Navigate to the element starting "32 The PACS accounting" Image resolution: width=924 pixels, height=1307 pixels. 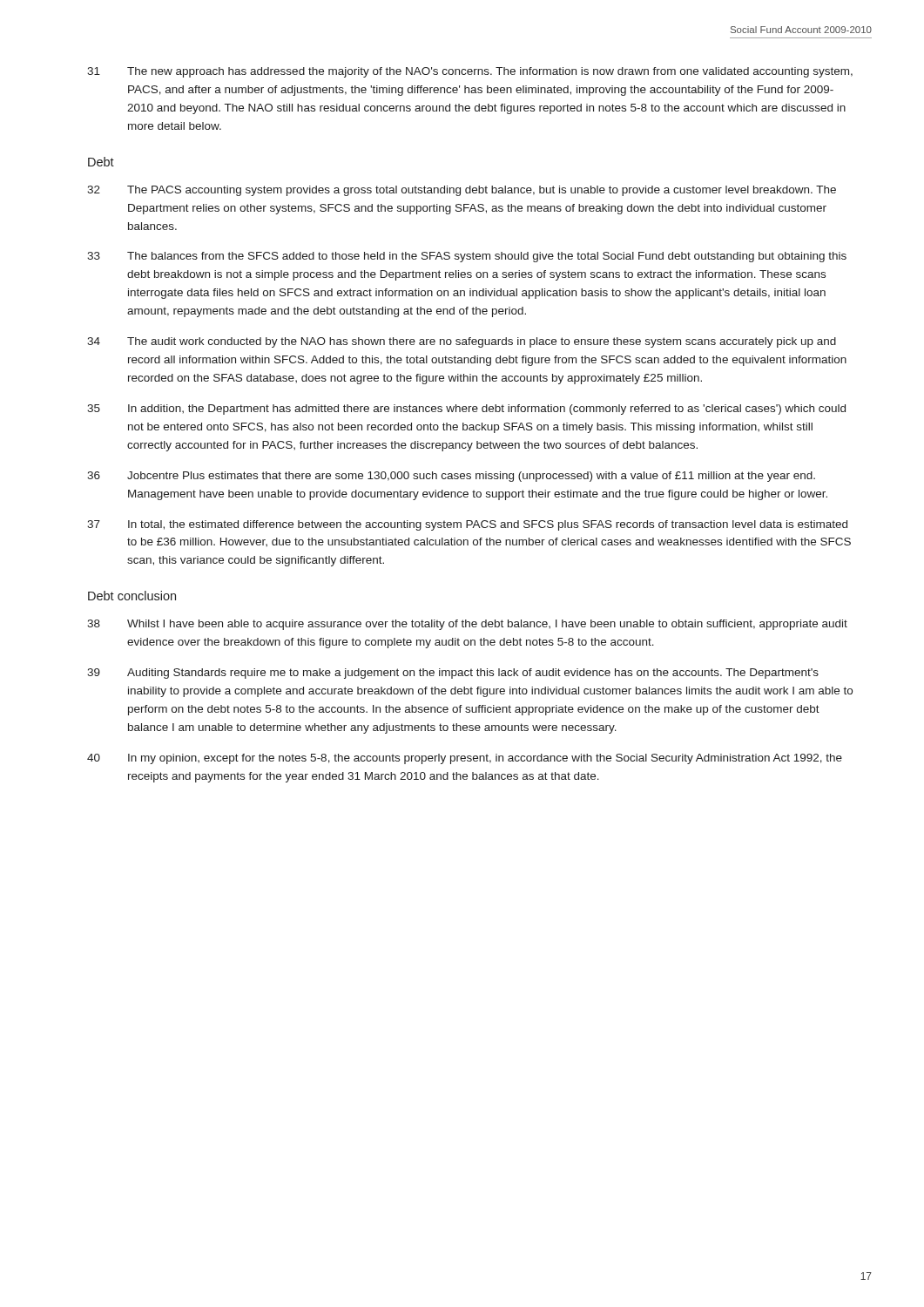pos(471,208)
